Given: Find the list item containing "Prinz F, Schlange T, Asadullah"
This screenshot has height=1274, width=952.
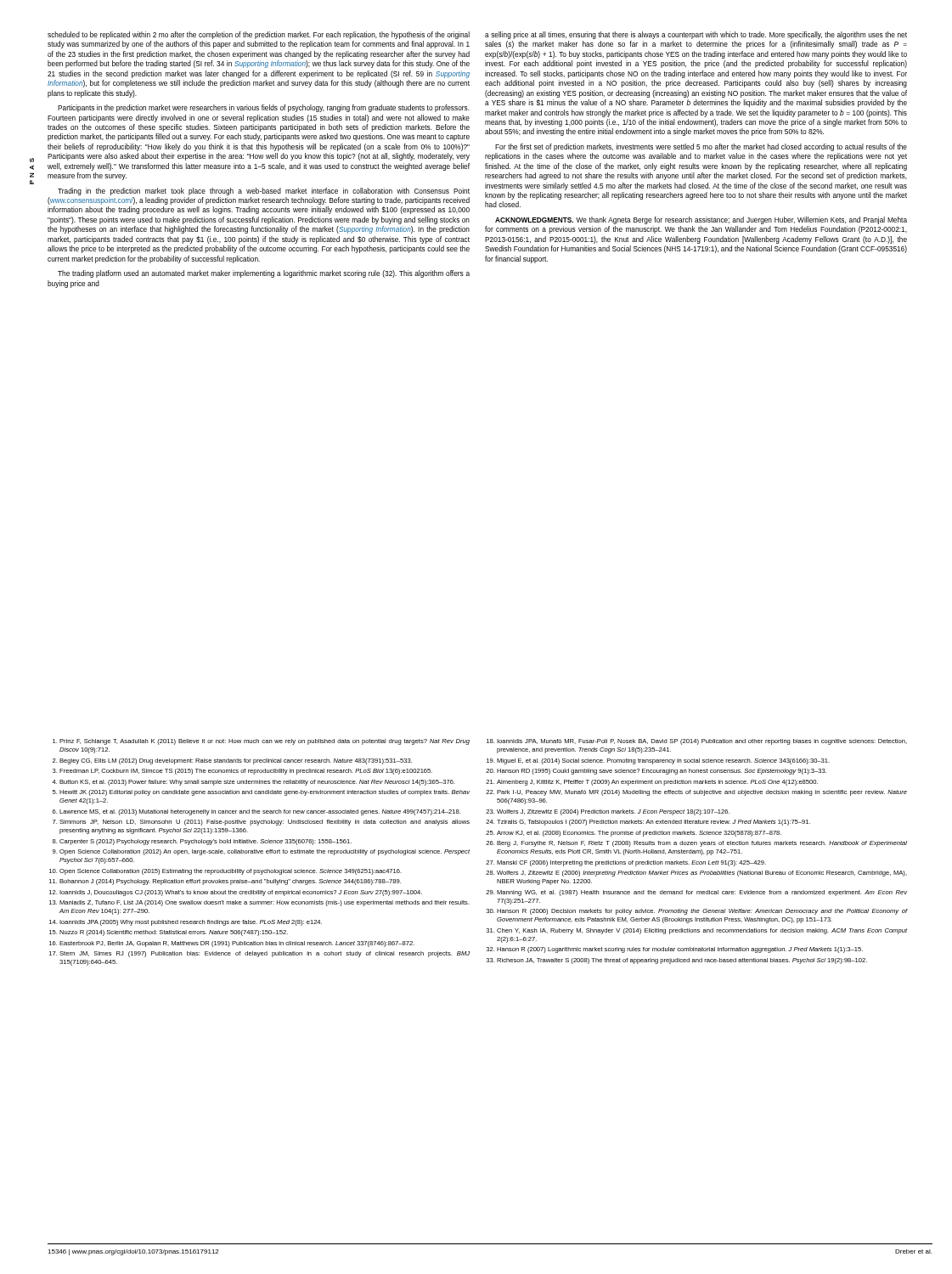Looking at the screenshot, I should (x=265, y=745).
